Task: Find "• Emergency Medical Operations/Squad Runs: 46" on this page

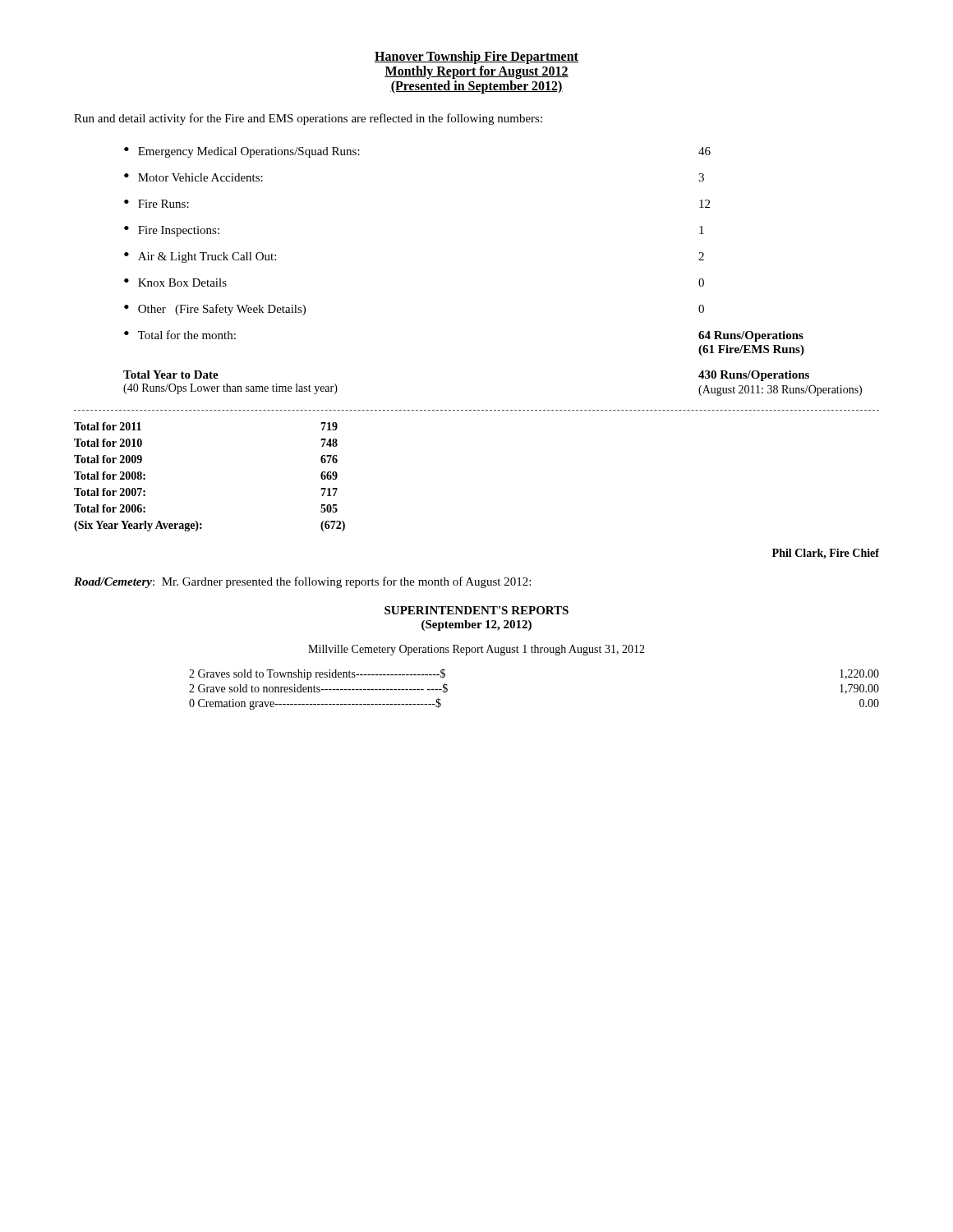Action: click(248, 152)
